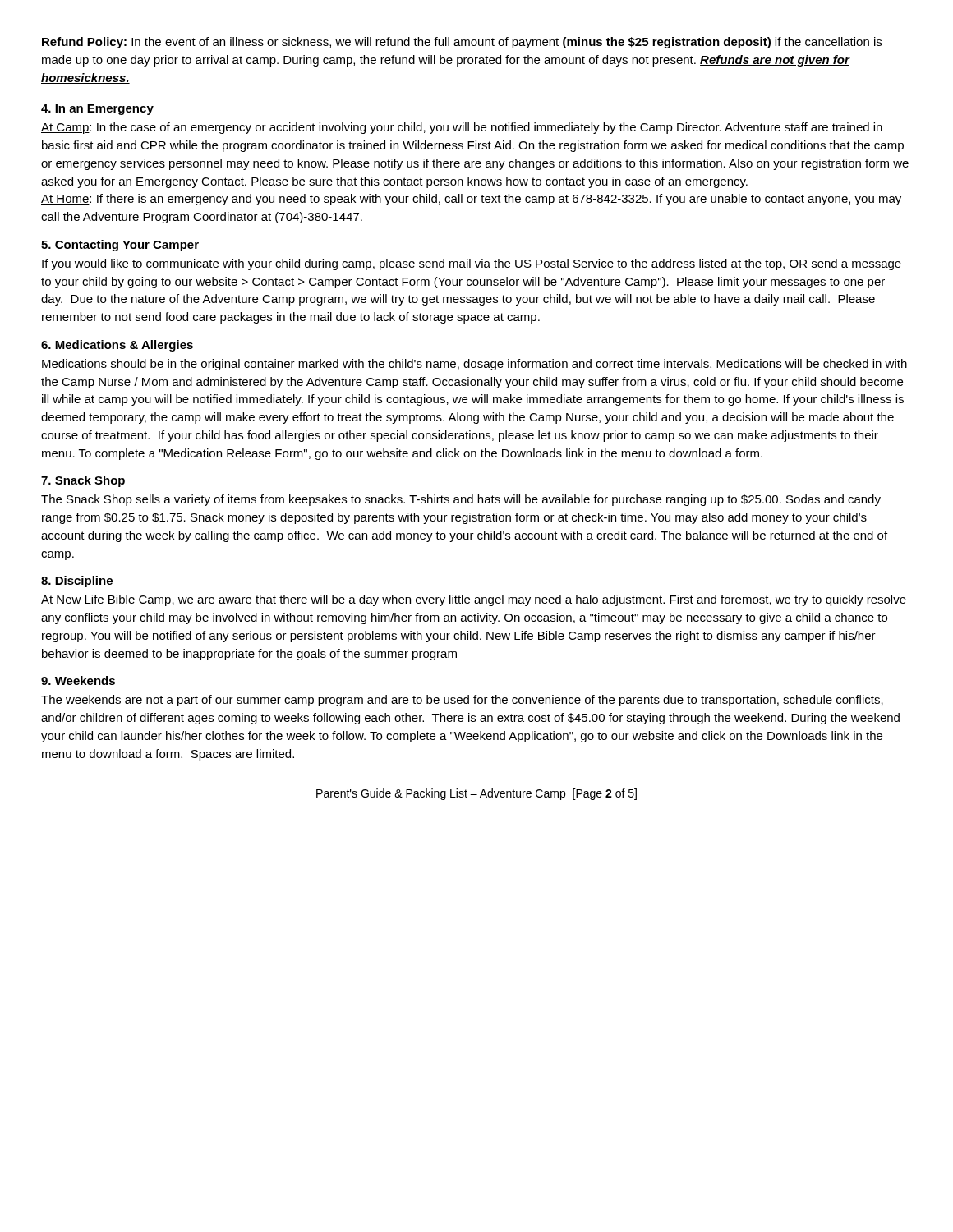Locate the text block that reads "The weekends are not a part of our"
Screen dimensions: 1232x953
(471, 726)
